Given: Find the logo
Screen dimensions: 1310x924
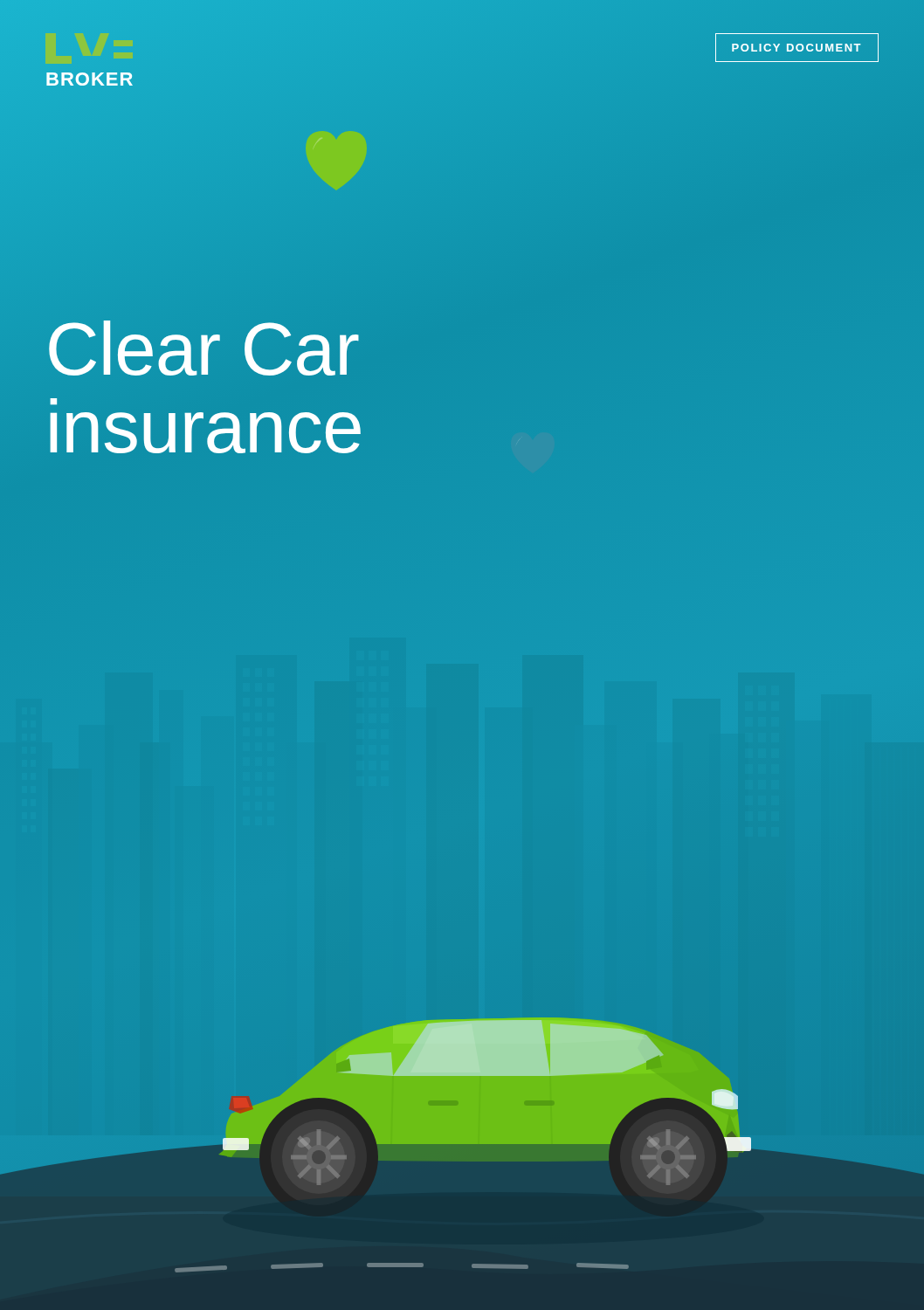Looking at the screenshot, I should (x=107, y=66).
